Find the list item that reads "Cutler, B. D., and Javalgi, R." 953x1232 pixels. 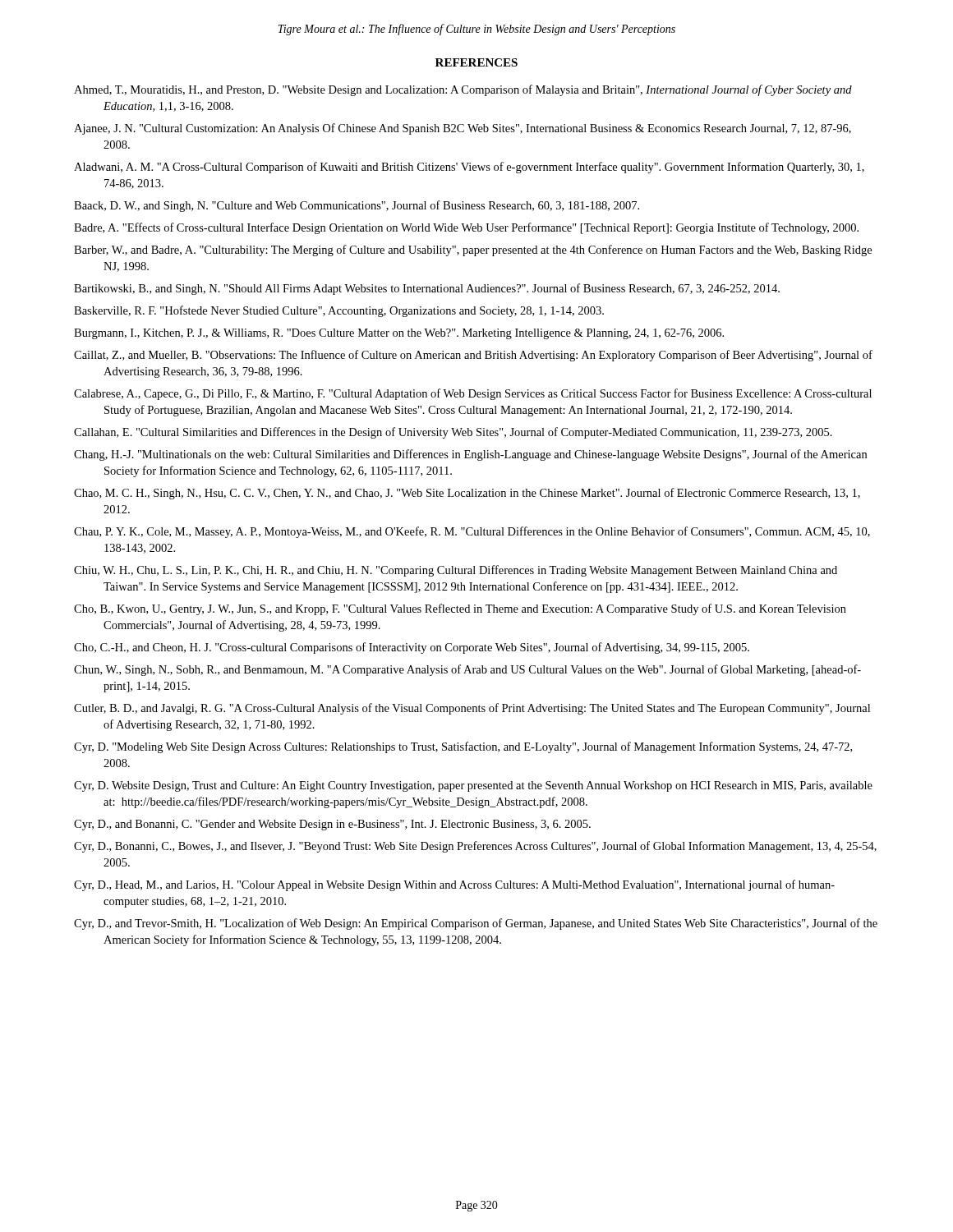click(472, 716)
